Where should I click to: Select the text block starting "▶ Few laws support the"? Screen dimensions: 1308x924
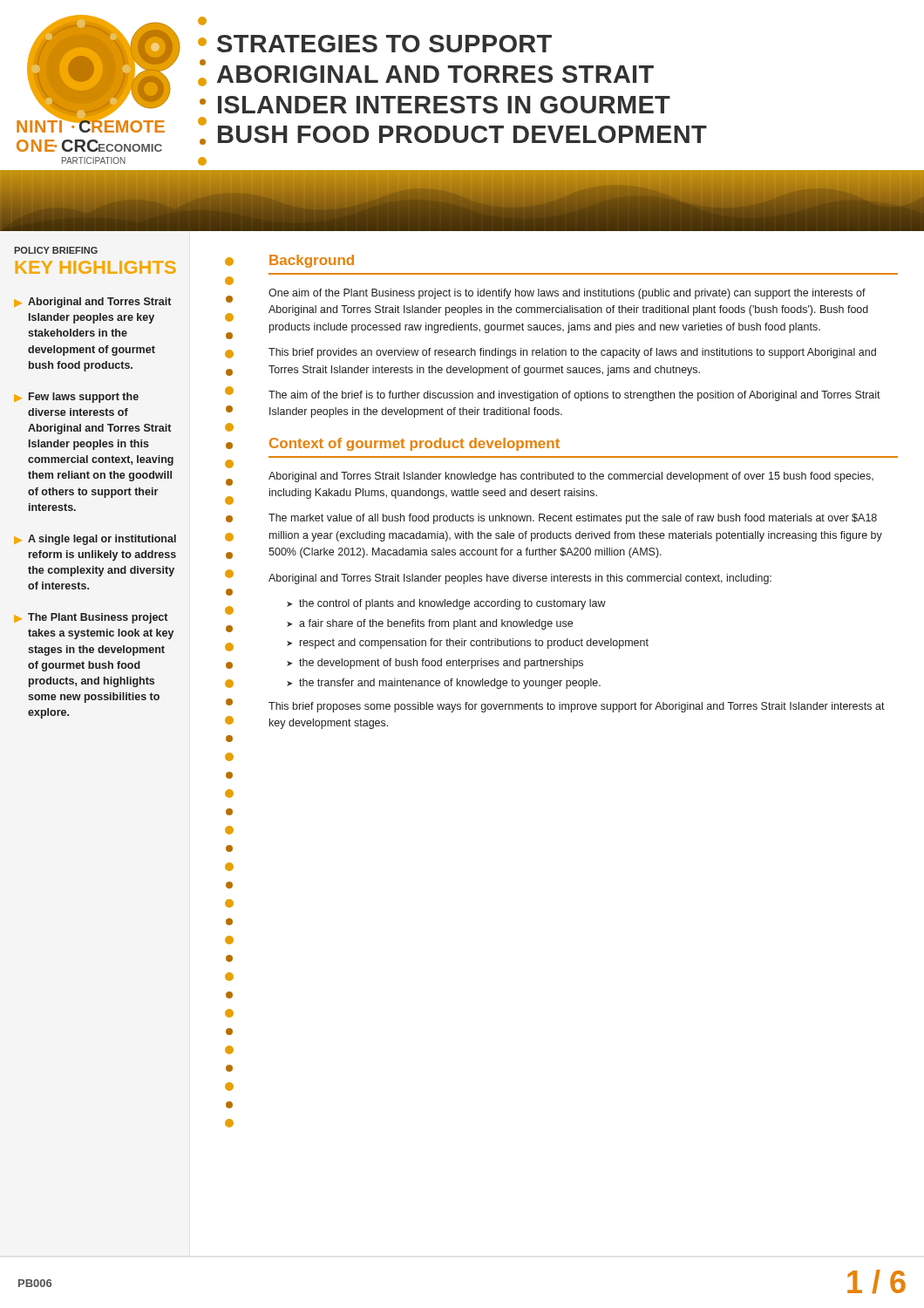[x=95, y=452]
